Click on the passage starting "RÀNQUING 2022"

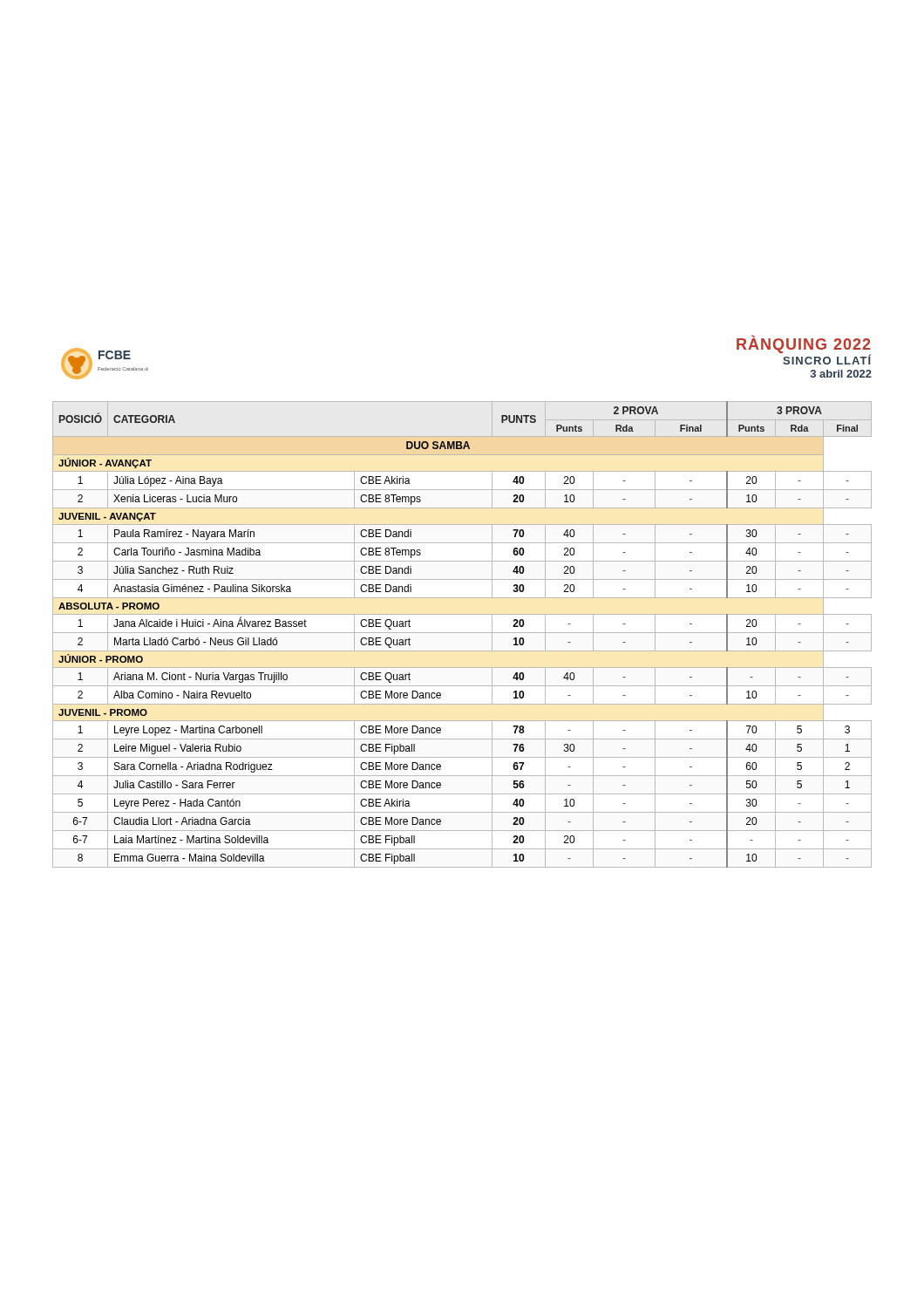click(804, 344)
